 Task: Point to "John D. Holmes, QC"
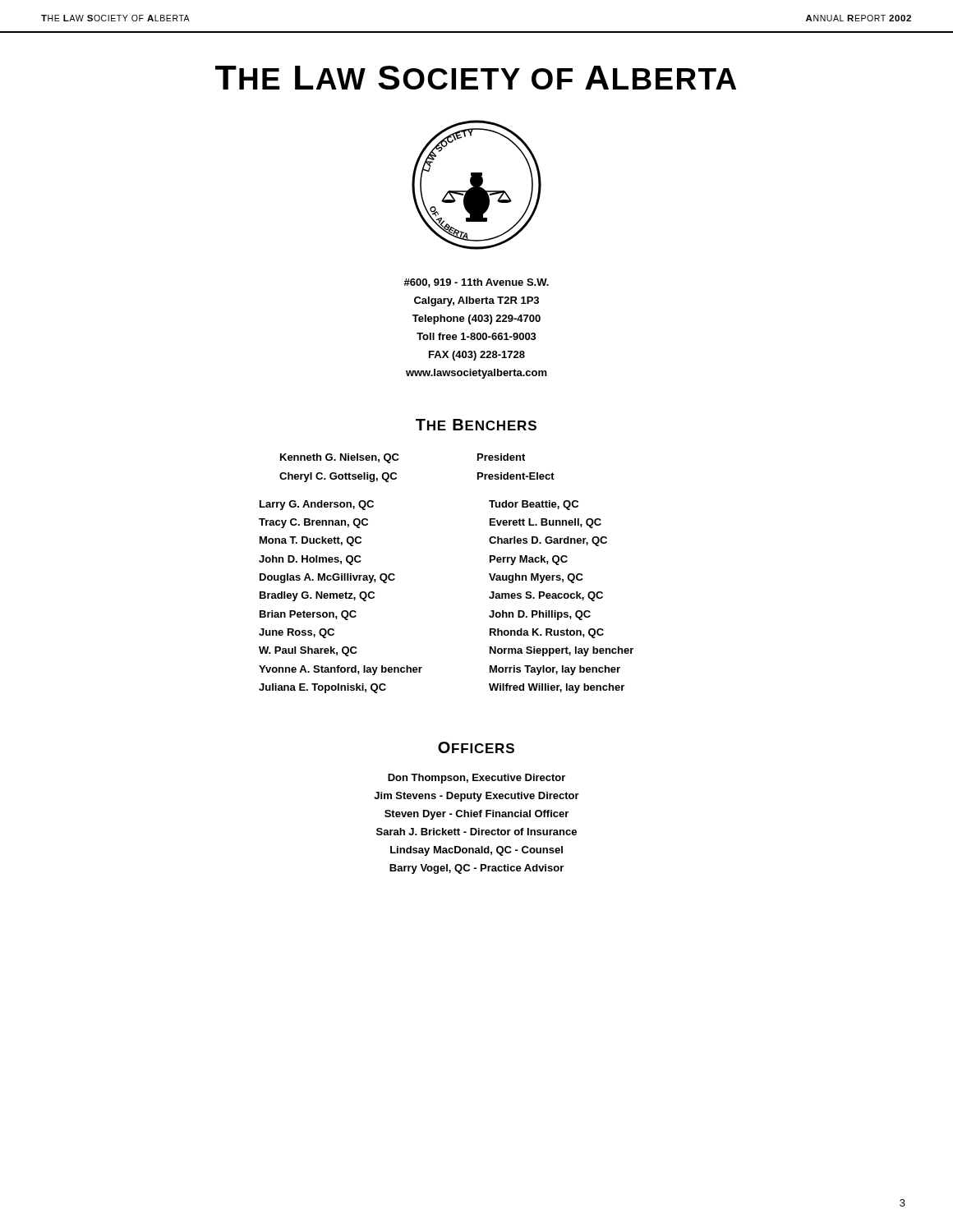(x=310, y=559)
